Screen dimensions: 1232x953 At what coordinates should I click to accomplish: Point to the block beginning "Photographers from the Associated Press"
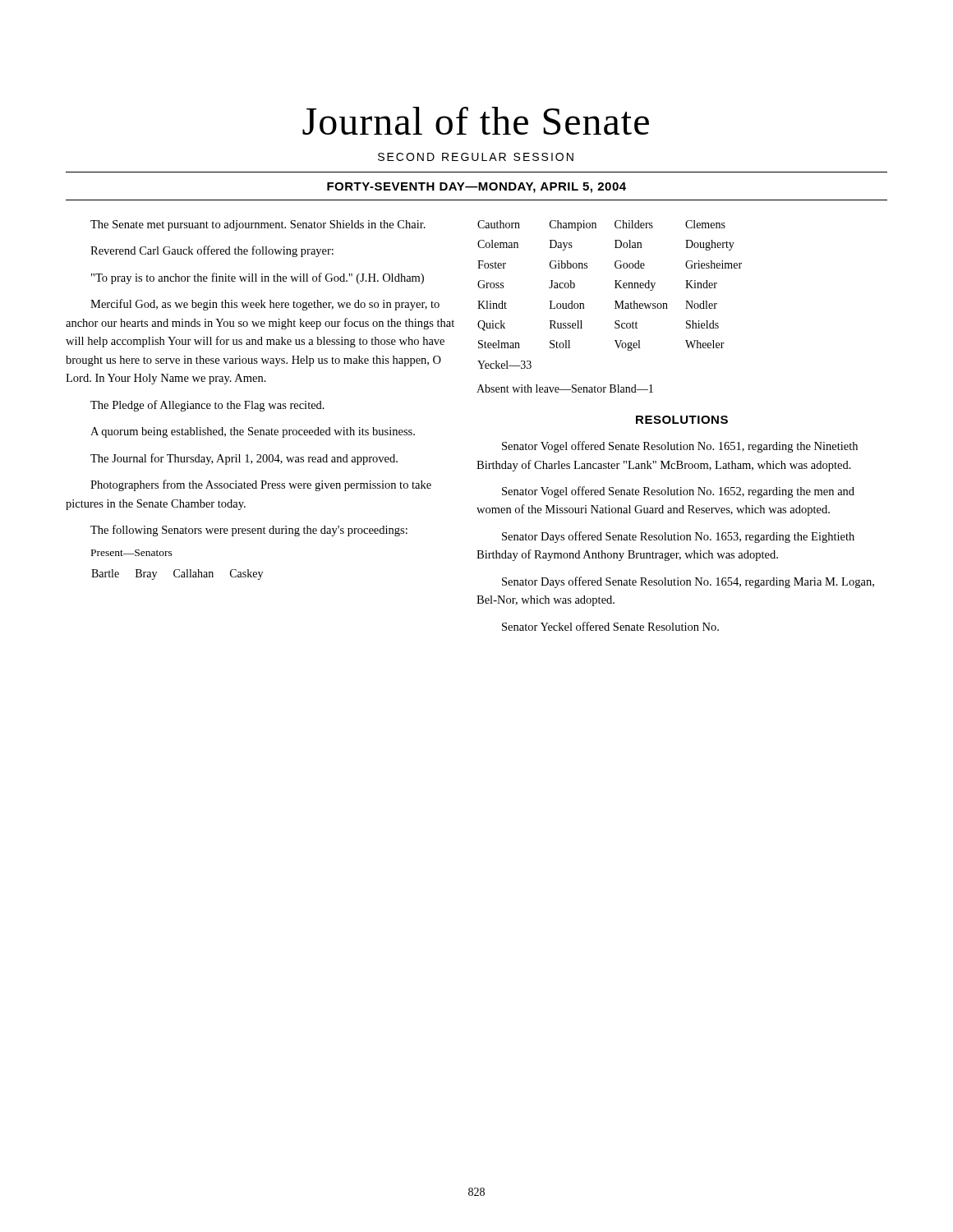pyautogui.click(x=263, y=494)
